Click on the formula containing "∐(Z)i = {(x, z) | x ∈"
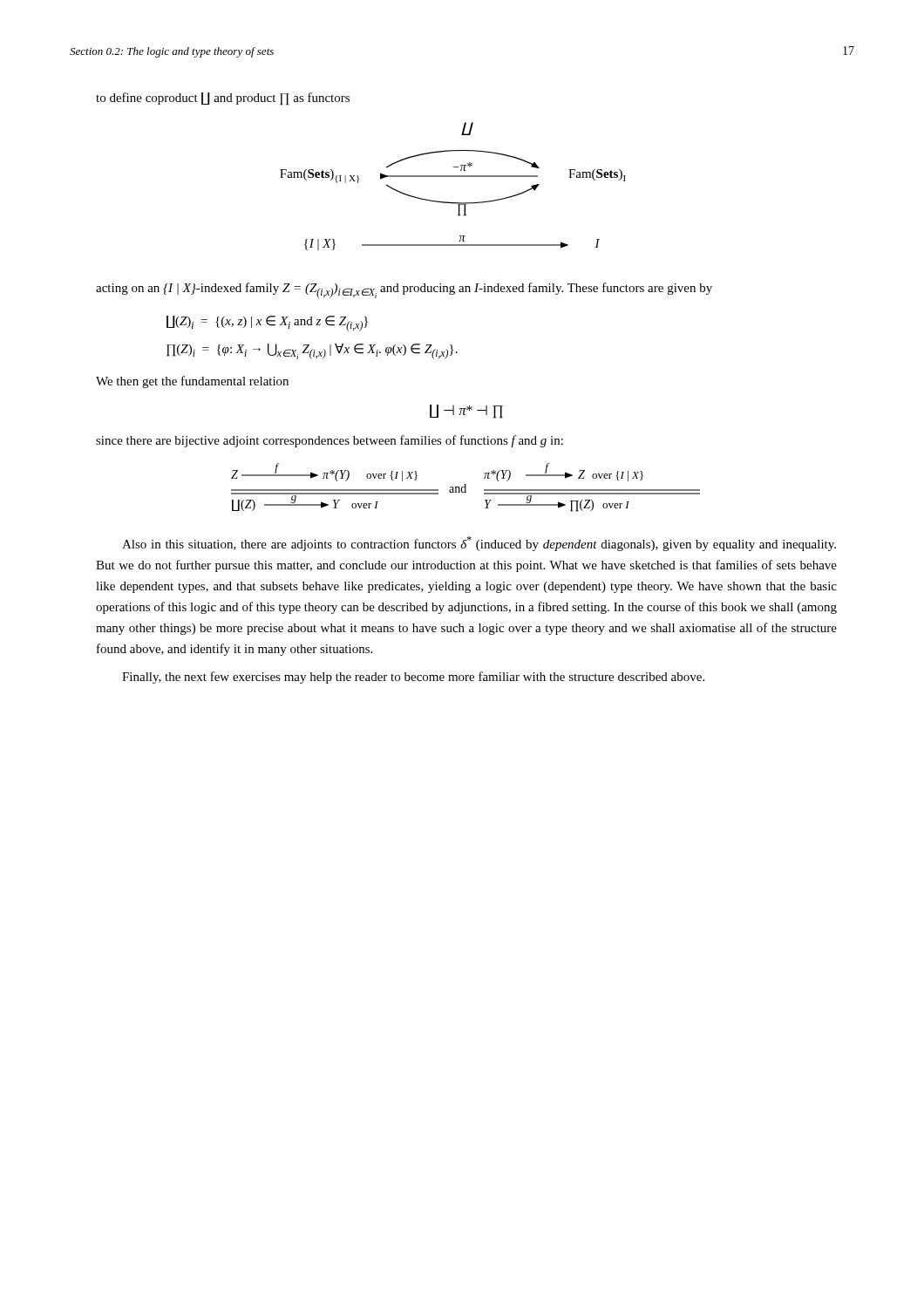924x1308 pixels. click(x=312, y=338)
